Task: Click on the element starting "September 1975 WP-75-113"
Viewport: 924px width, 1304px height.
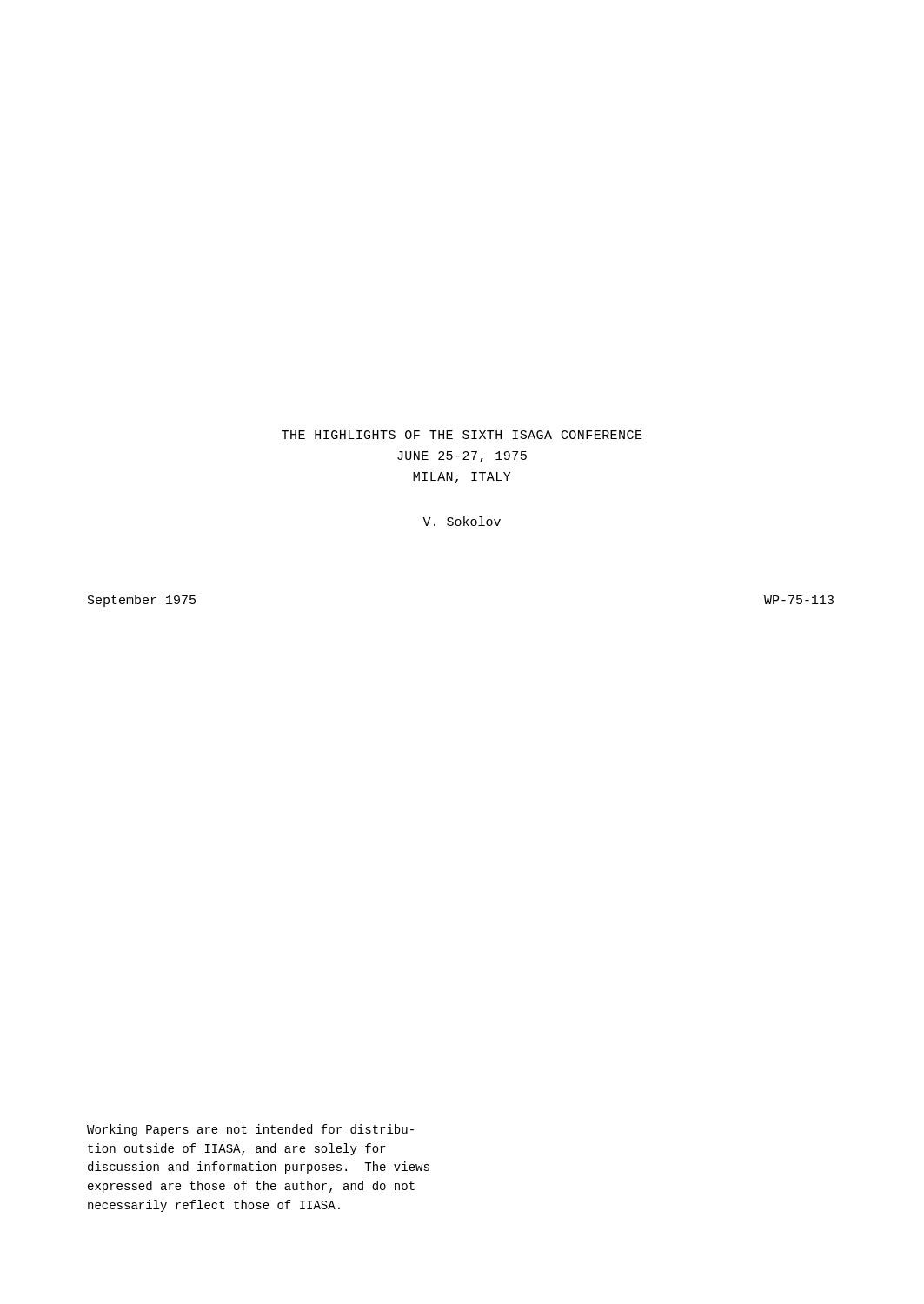Action: 136,600
